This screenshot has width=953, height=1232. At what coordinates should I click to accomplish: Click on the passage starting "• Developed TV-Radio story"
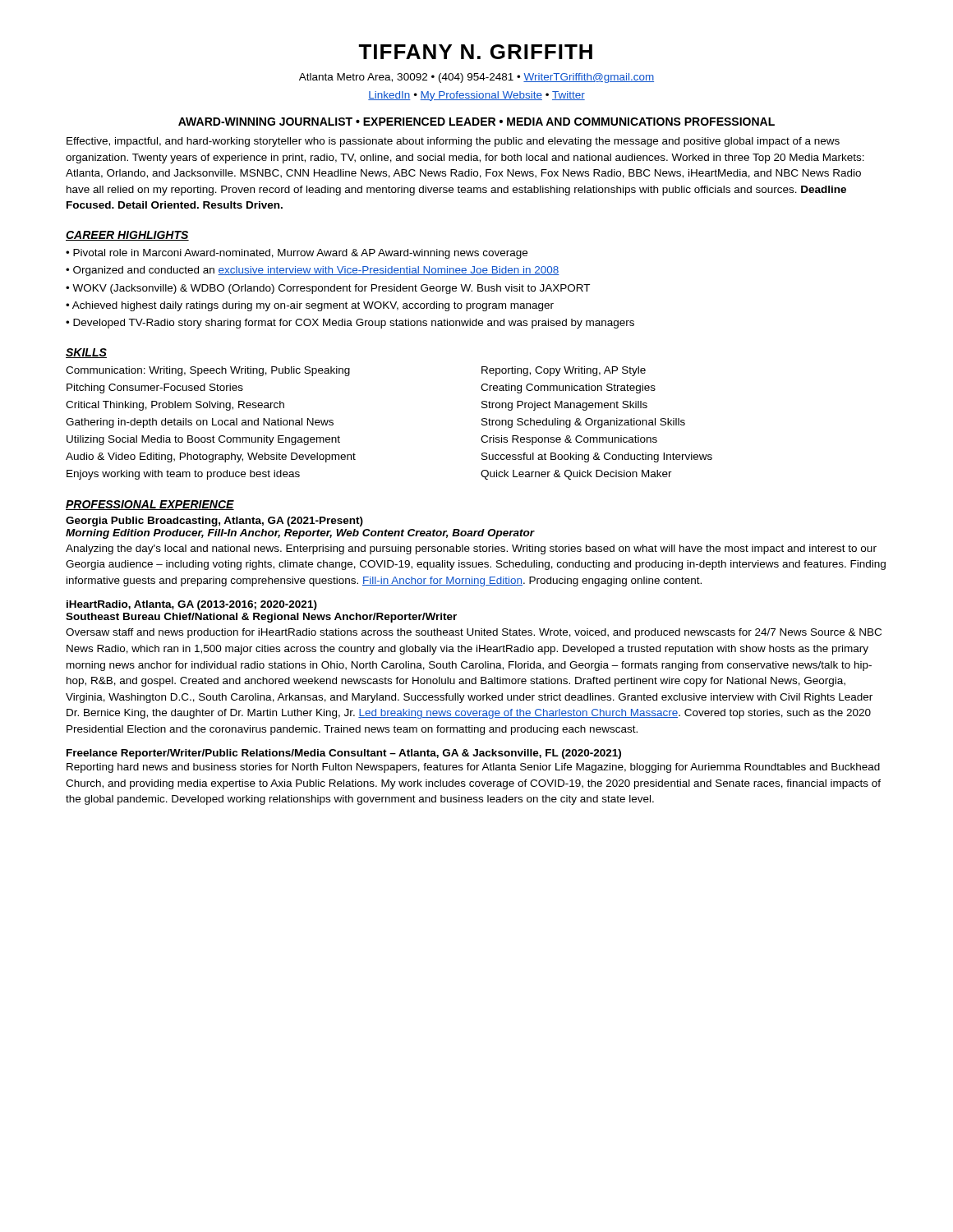350,322
